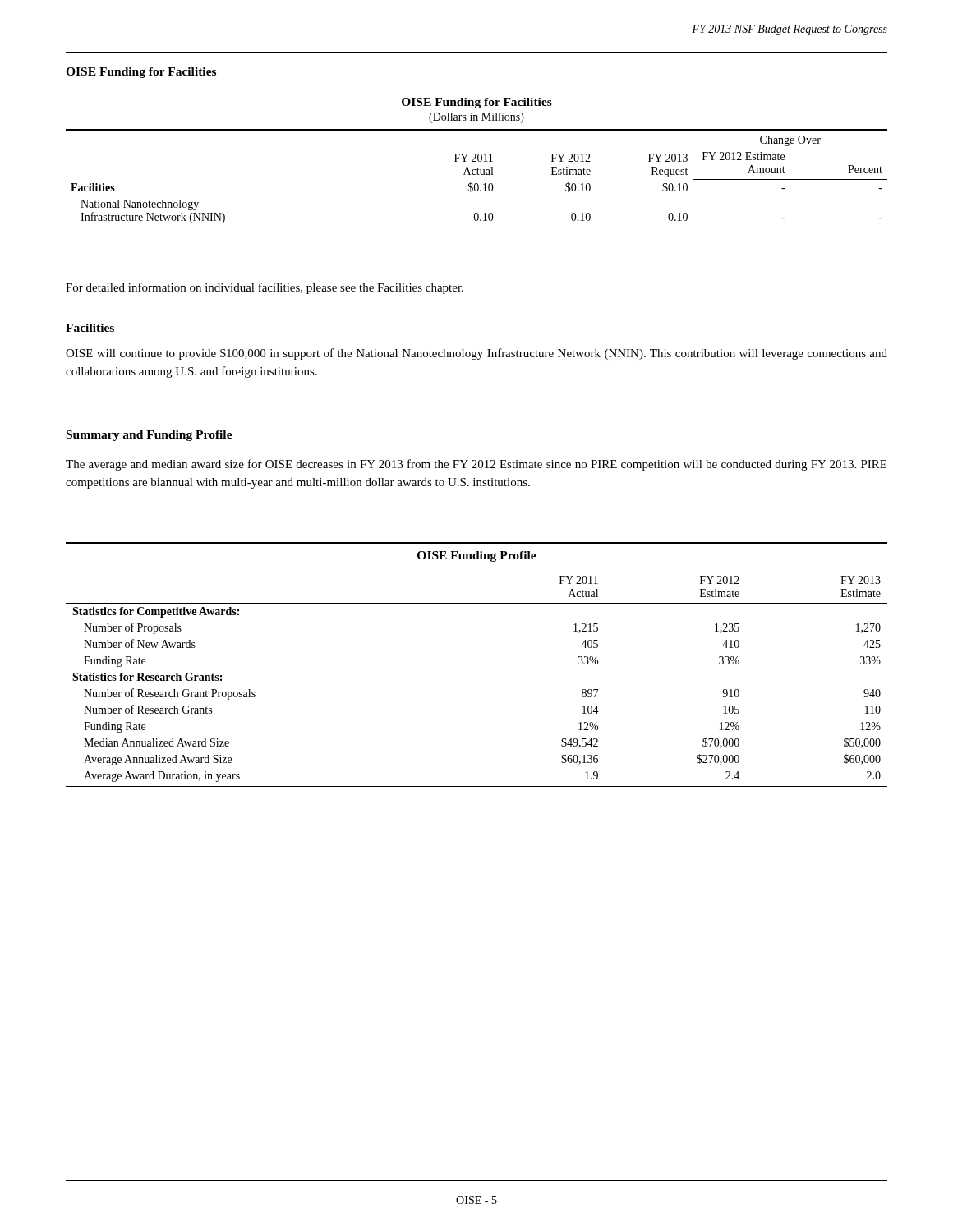Find "OISE Funding for Facilities" on this page
This screenshot has height=1232, width=953.
141,71
